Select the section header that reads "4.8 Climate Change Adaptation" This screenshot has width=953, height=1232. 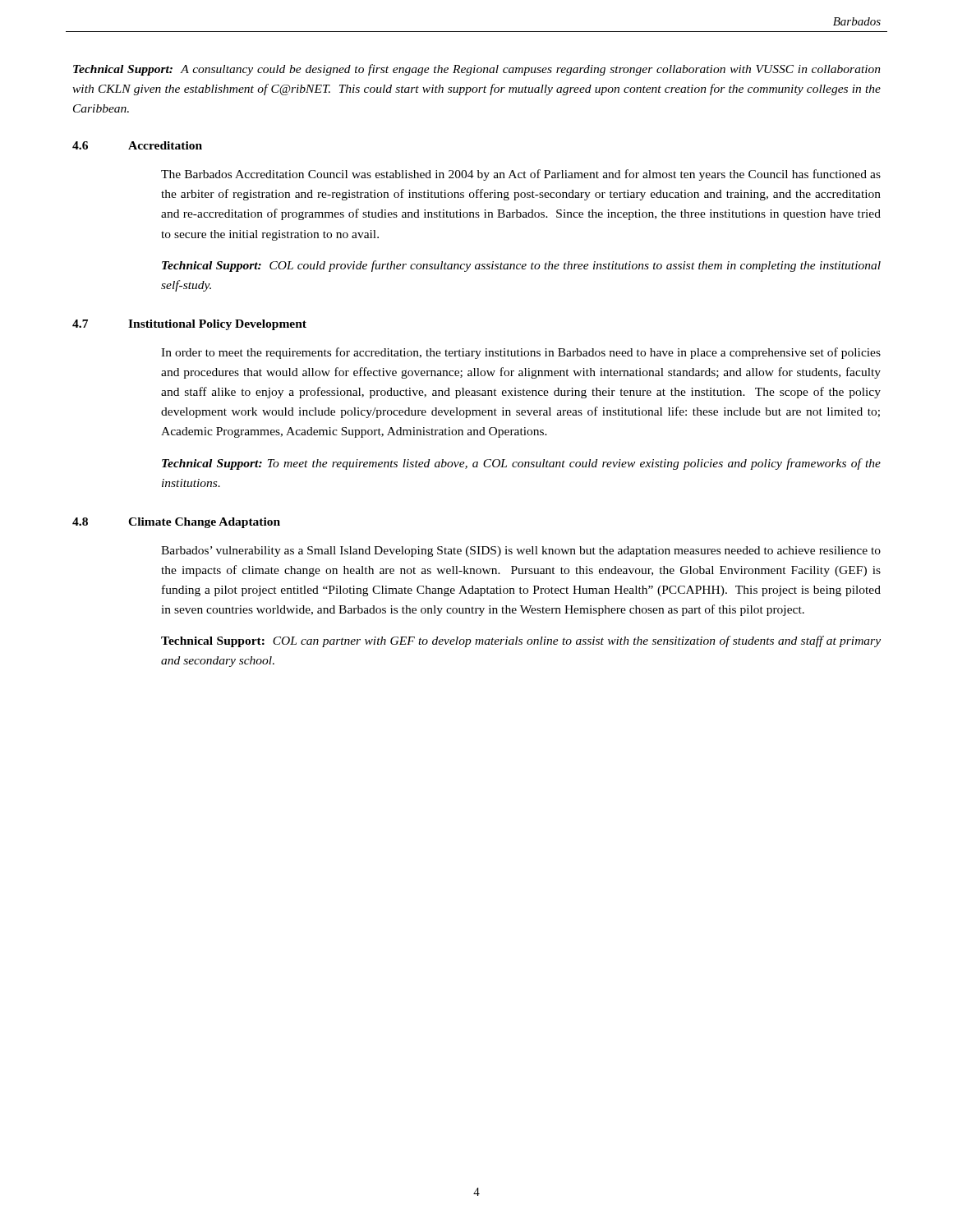pyautogui.click(x=176, y=521)
